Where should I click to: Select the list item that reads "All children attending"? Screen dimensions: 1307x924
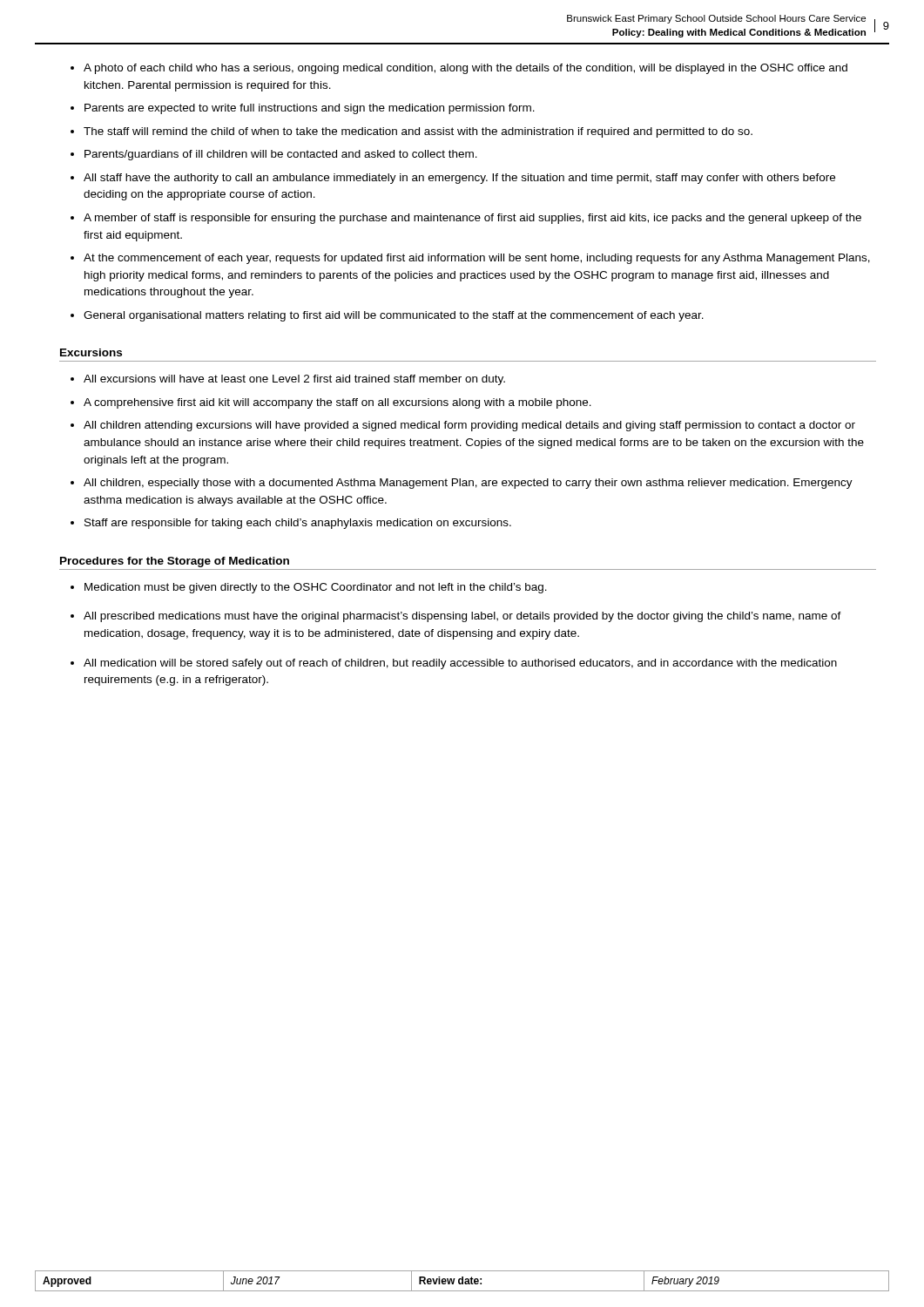(x=474, y=442)
